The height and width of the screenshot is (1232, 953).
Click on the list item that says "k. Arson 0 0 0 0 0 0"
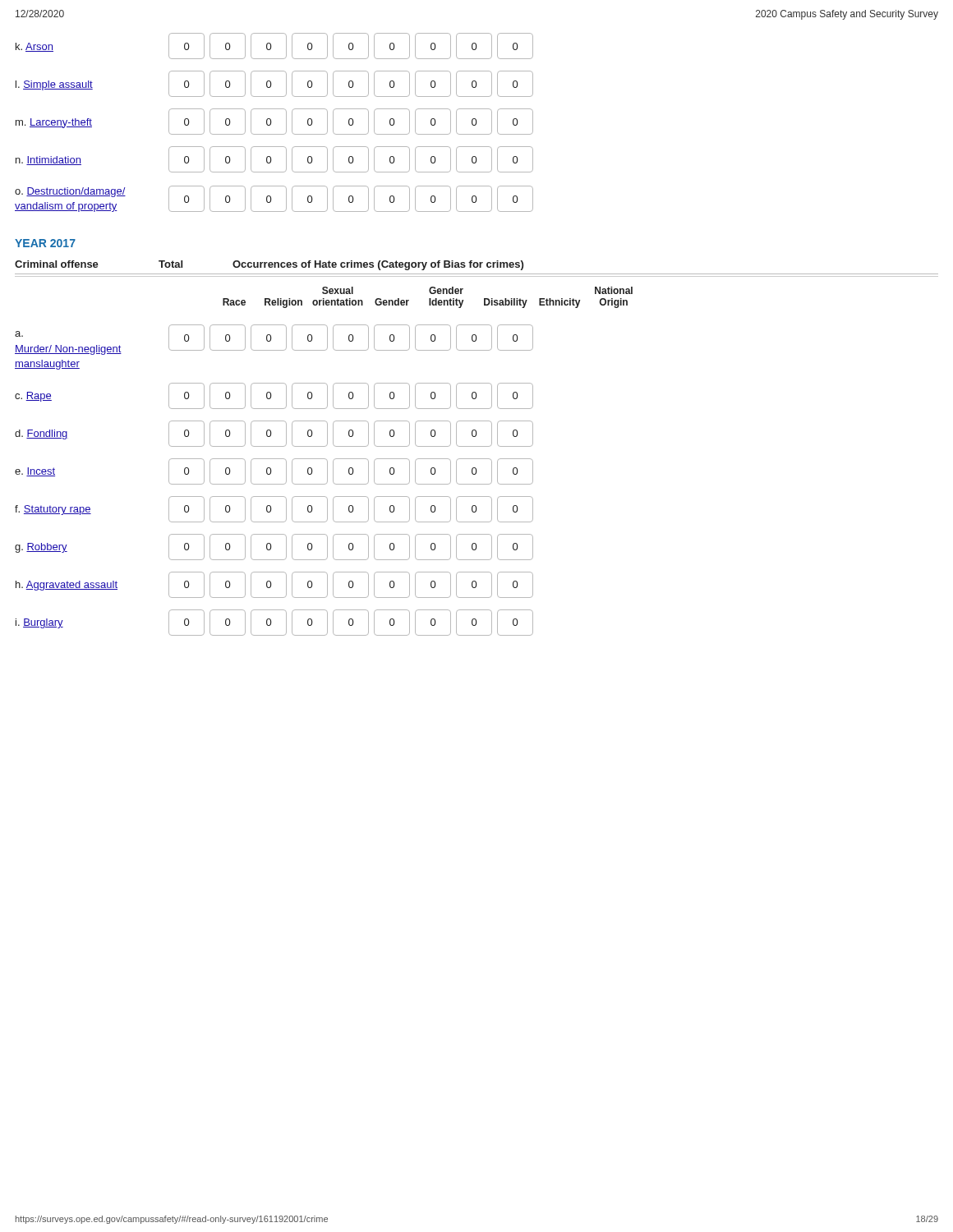275,46
